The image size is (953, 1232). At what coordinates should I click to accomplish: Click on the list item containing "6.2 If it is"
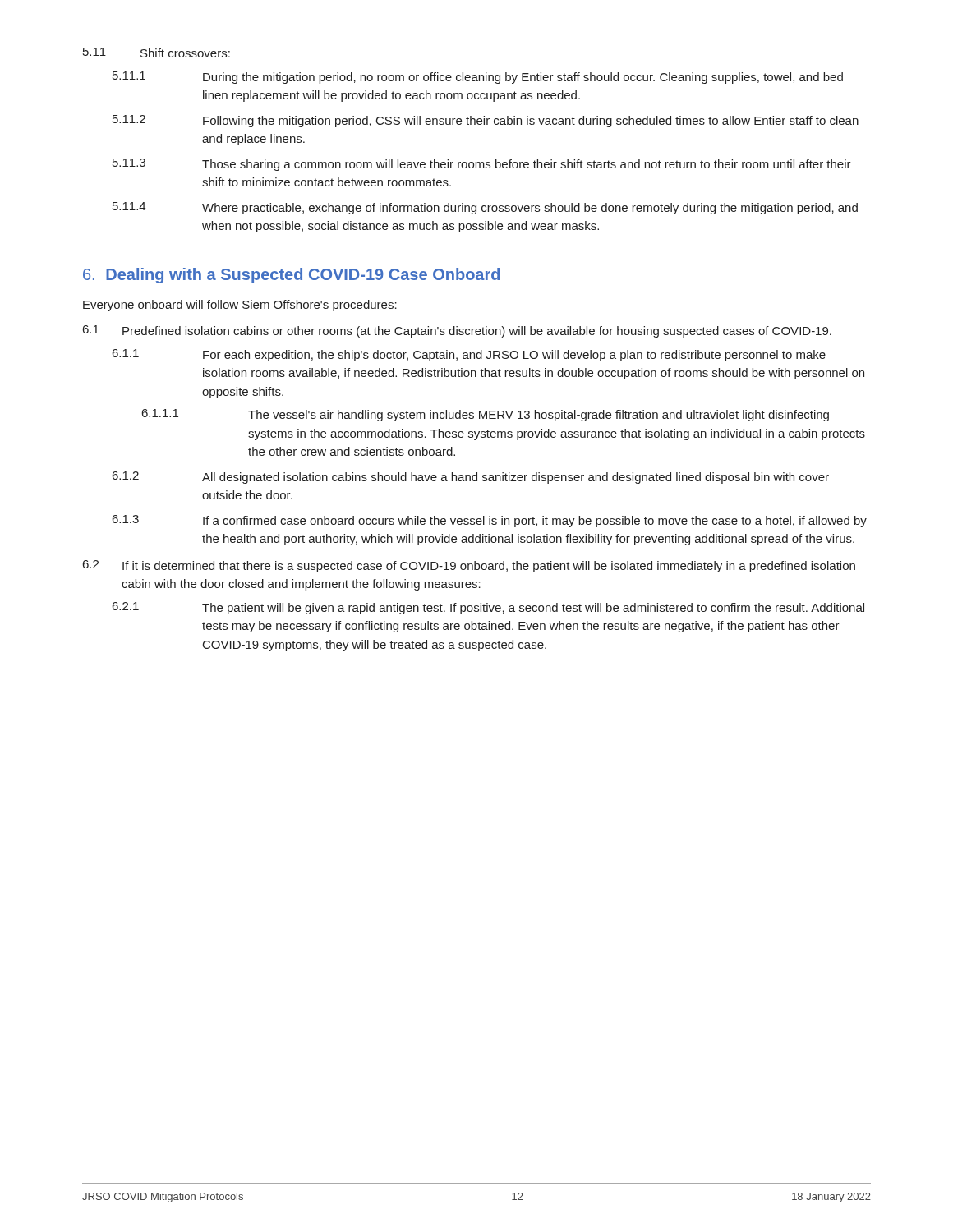point(476,575)
